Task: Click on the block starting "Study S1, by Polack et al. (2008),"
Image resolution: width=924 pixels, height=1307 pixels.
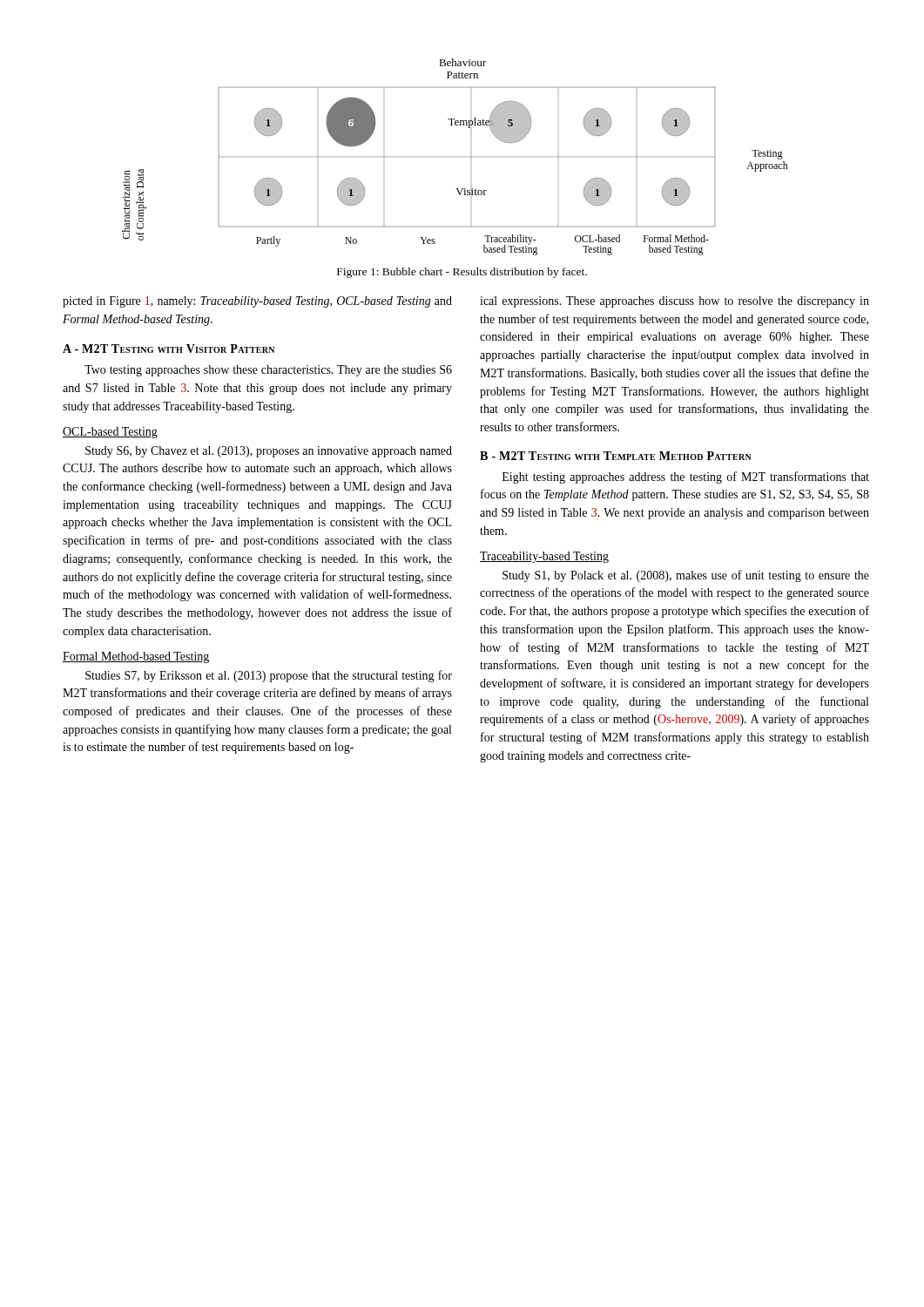Action: point(674,666)
